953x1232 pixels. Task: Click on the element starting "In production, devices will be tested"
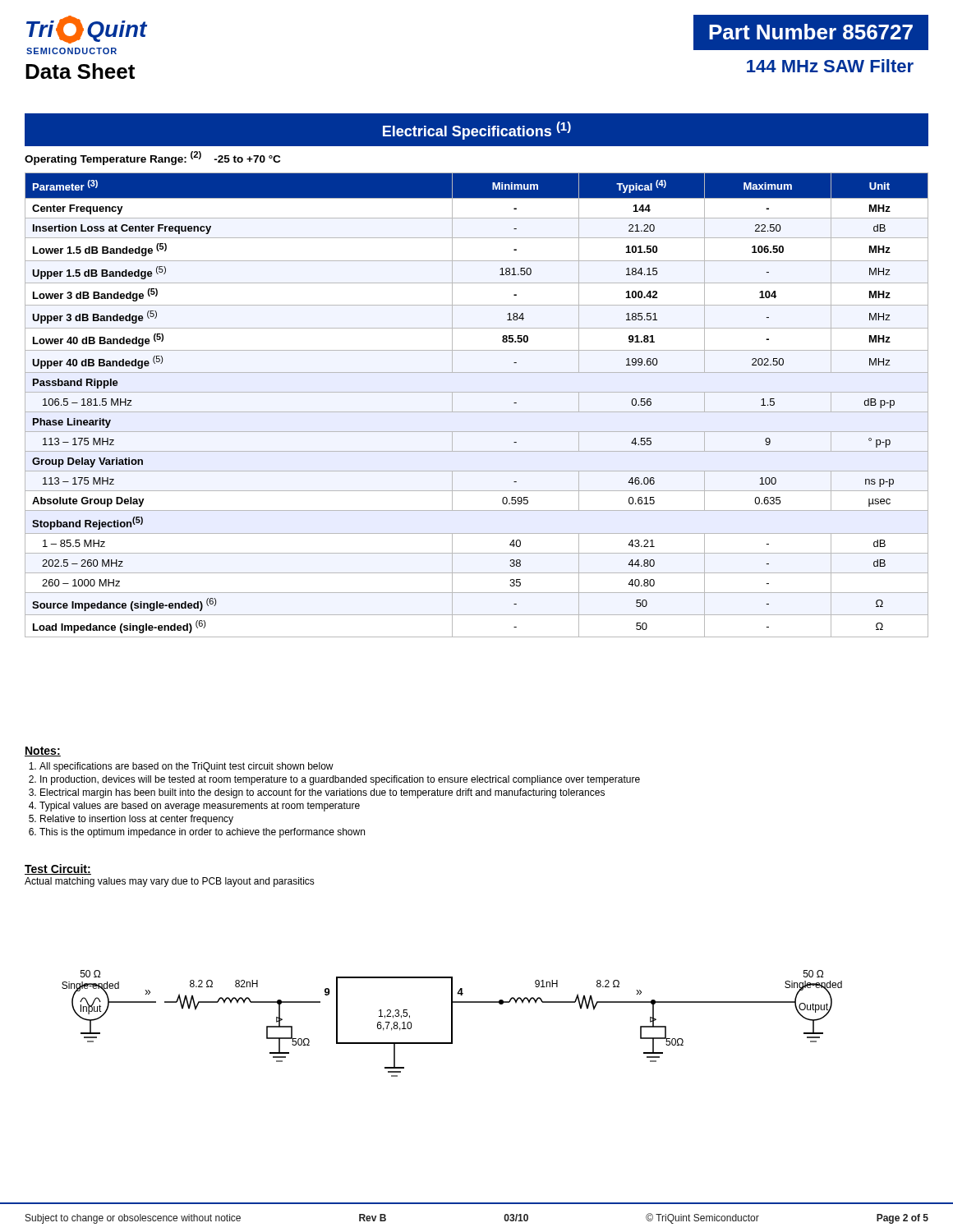click(340, 779)
